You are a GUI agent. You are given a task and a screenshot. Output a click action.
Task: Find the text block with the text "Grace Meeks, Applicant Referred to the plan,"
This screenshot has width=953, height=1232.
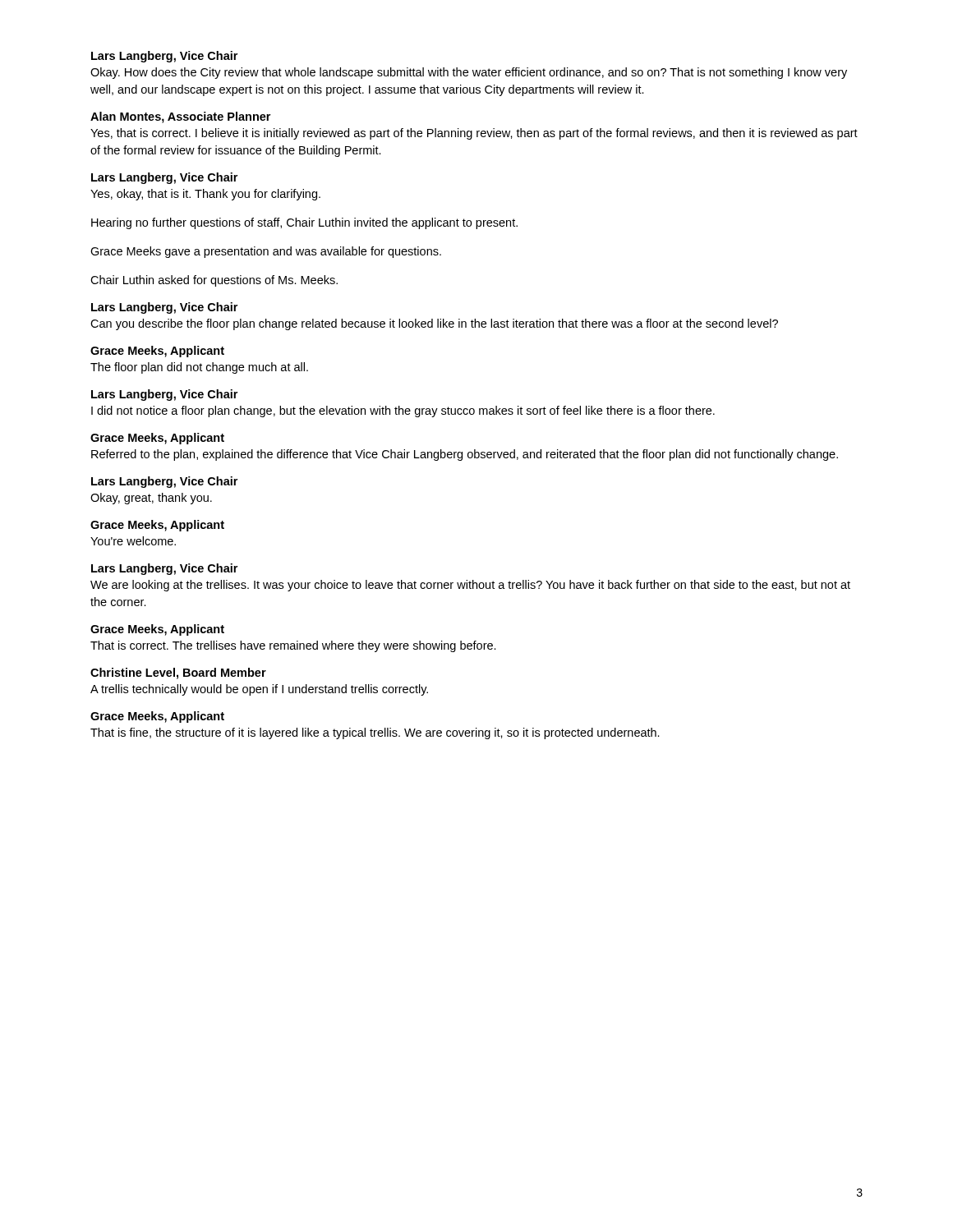pyautogui.click(x=476, y=447)
